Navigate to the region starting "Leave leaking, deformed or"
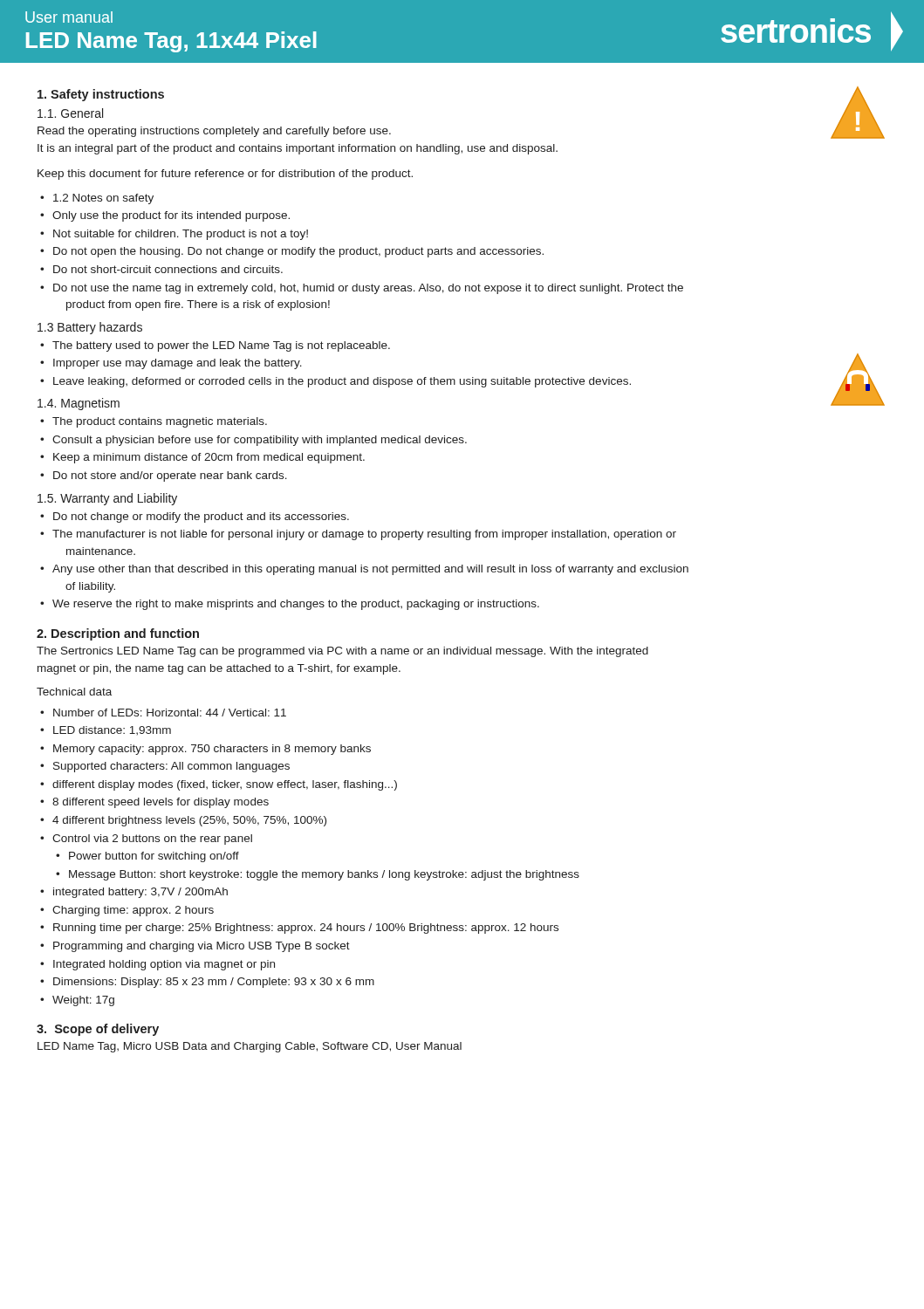The width and height of the screenshot is (924, 1309). pos(342,381)
